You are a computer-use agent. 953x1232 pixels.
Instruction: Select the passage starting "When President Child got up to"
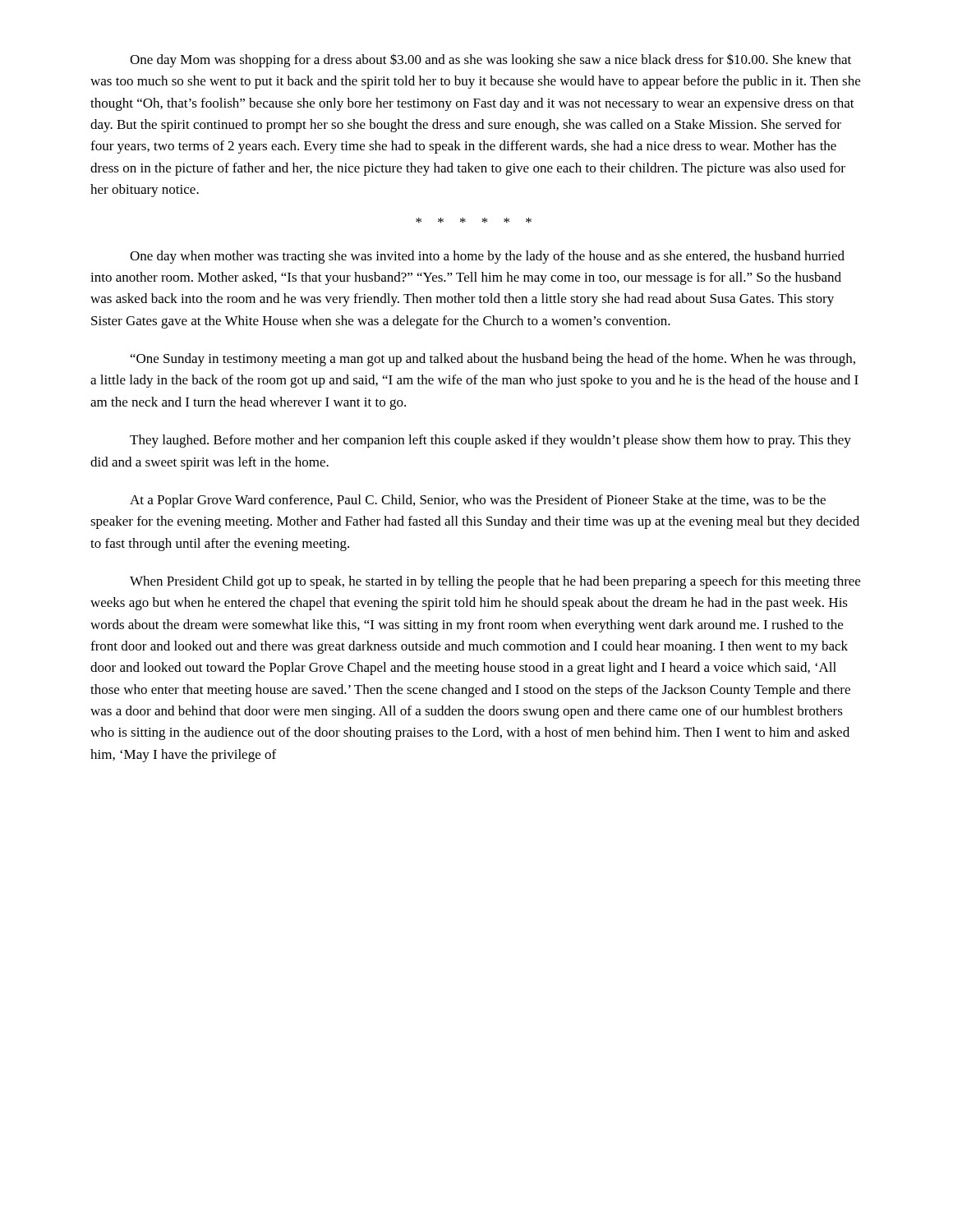point(476,667)
